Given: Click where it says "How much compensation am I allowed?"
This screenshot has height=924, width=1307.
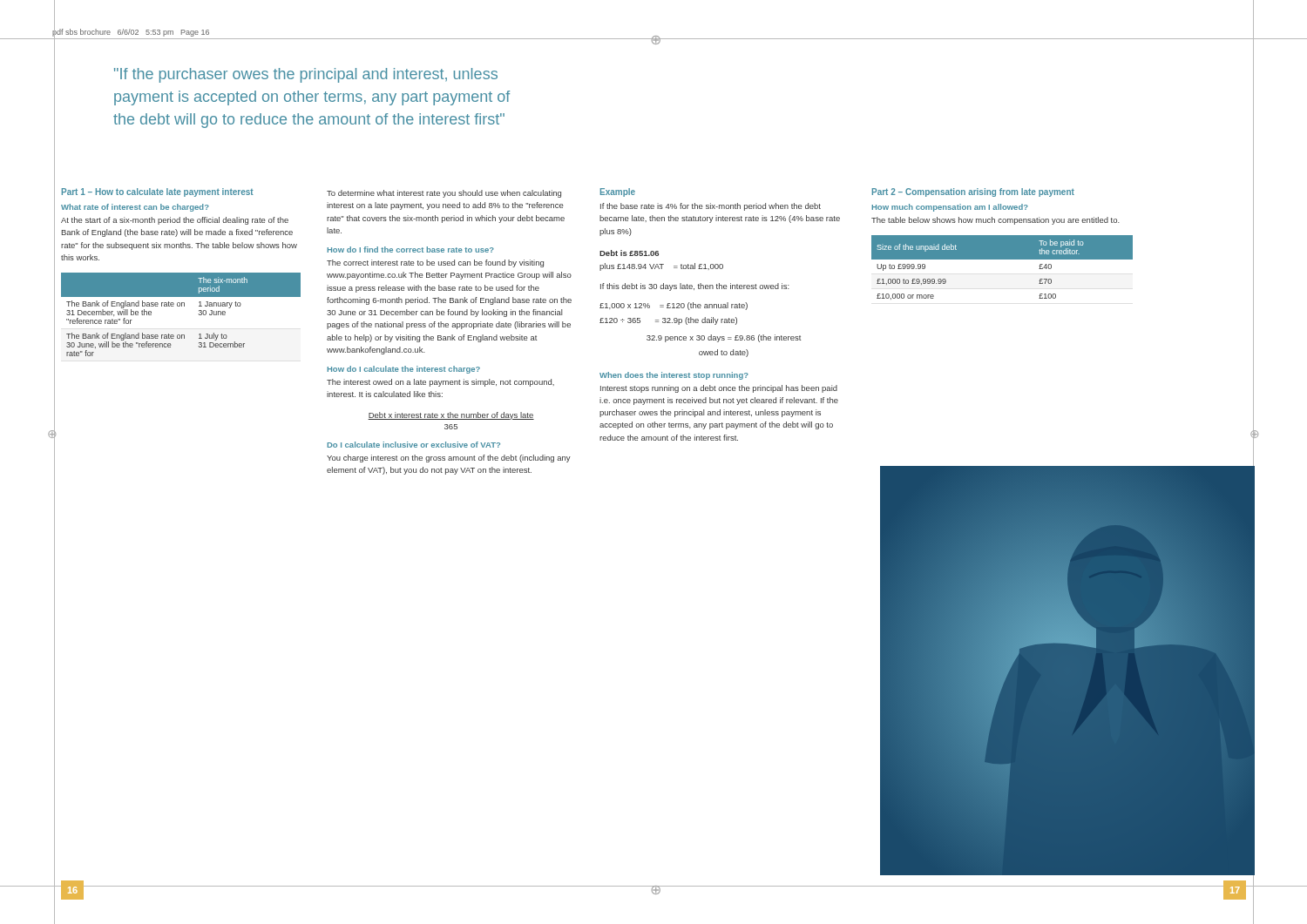Looking at the screenshot, I should click(950, 207).
